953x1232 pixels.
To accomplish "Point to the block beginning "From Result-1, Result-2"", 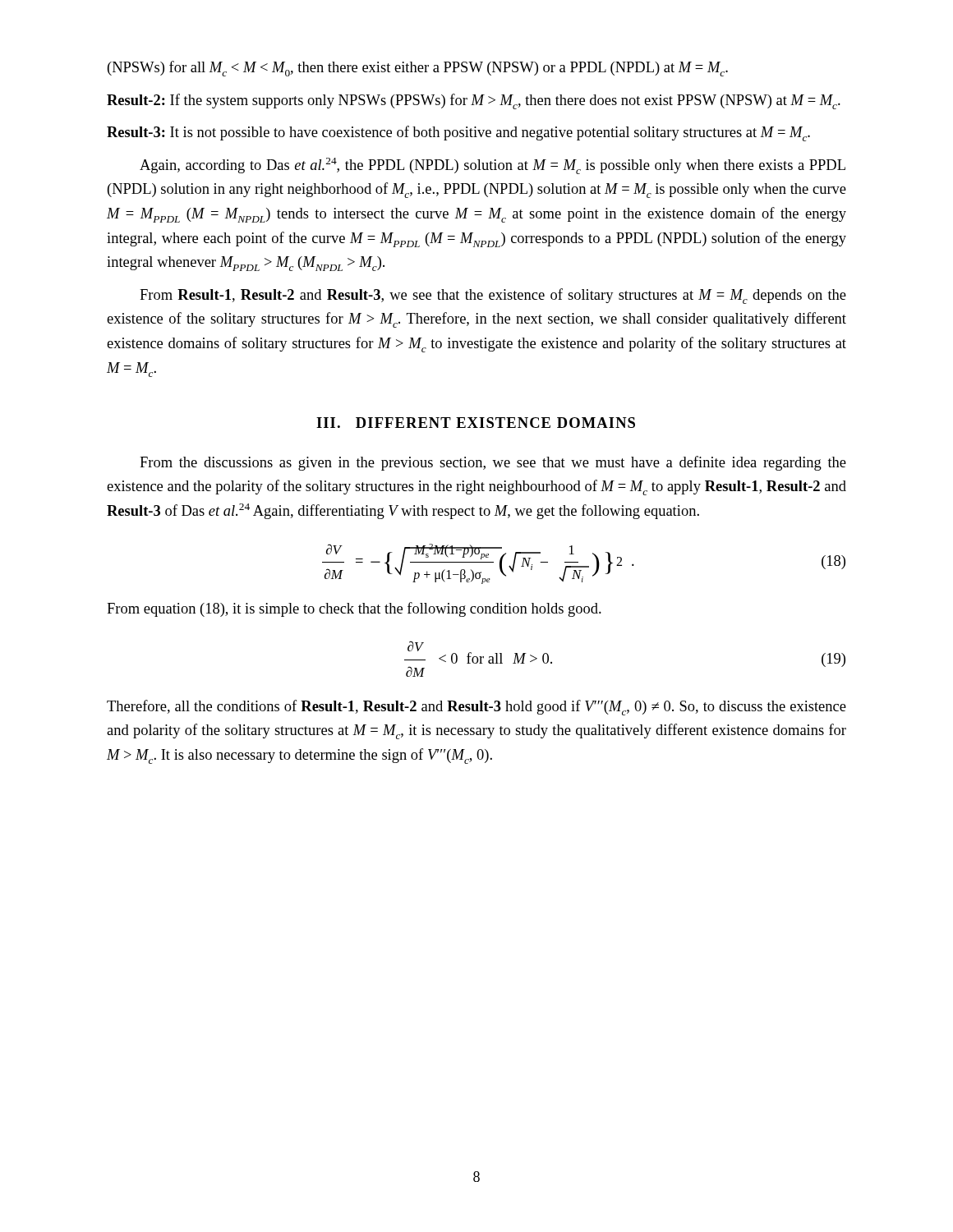I will coord(476,332).
